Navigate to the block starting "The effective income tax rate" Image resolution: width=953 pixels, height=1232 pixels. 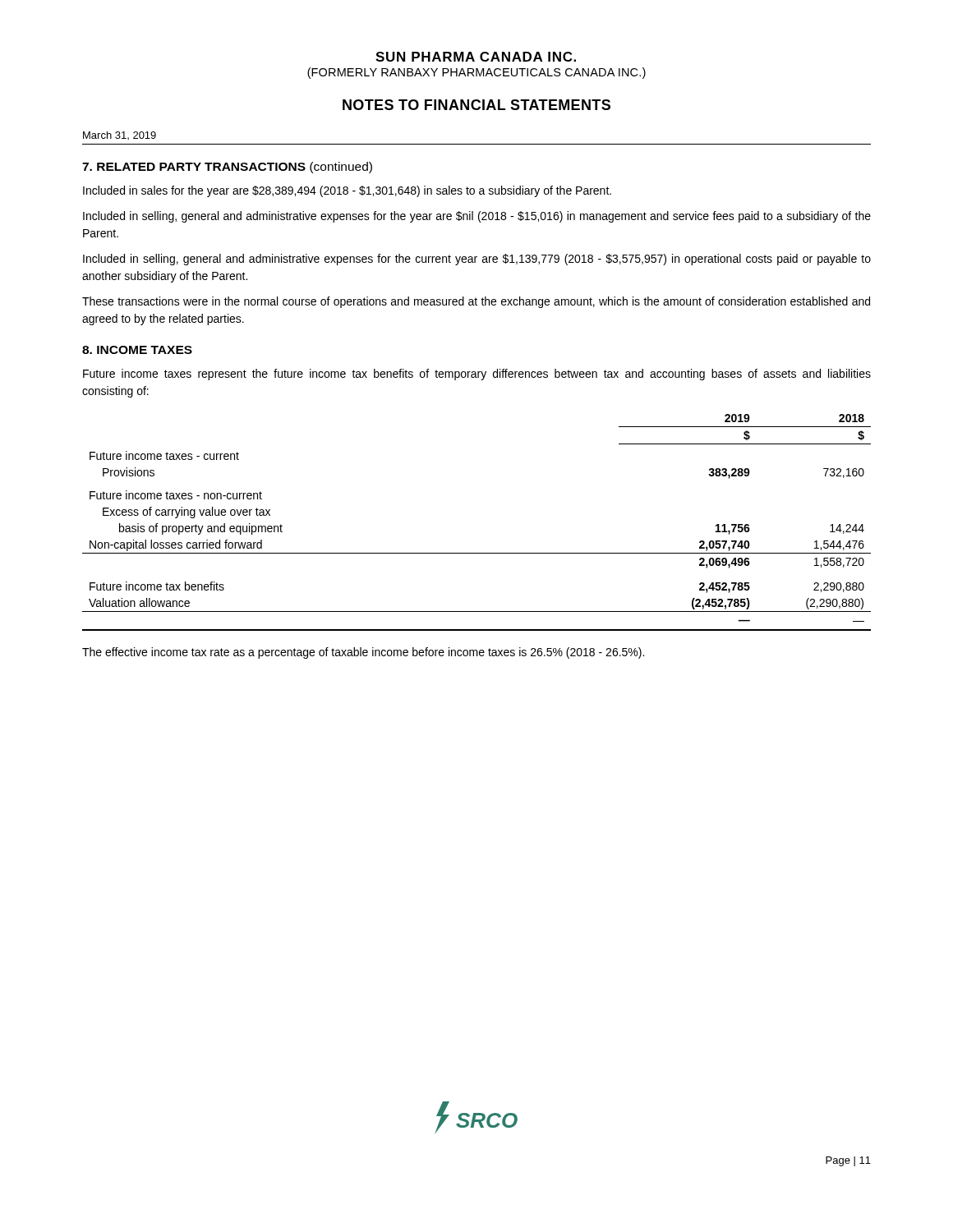[364, 652]
